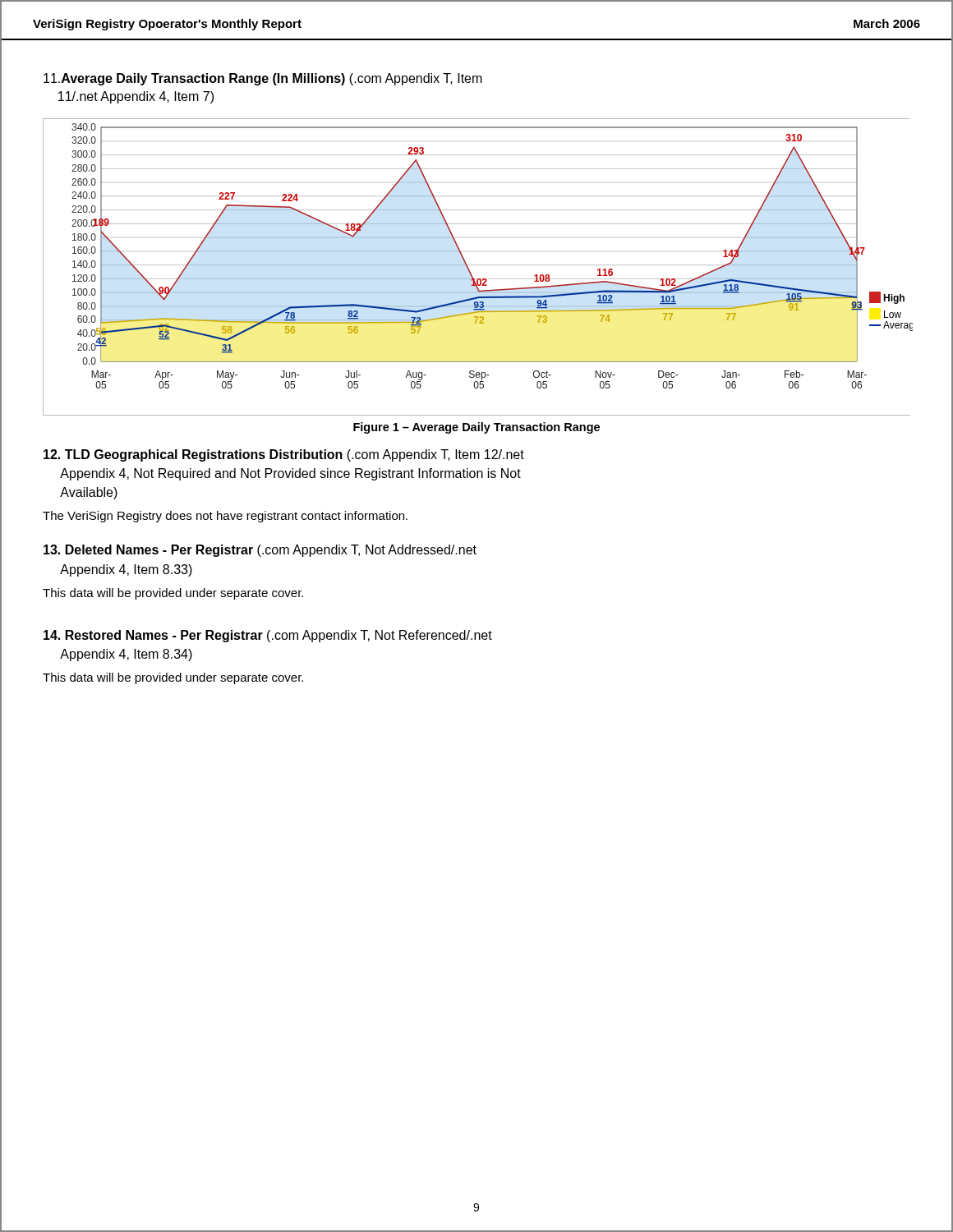Image resolution: width=953 pixels, height=1232 pixels.
Task: Click the caption that begins "Figure 1 – Average Daily"
Action: pyautogui.click(x=476, y=427)
